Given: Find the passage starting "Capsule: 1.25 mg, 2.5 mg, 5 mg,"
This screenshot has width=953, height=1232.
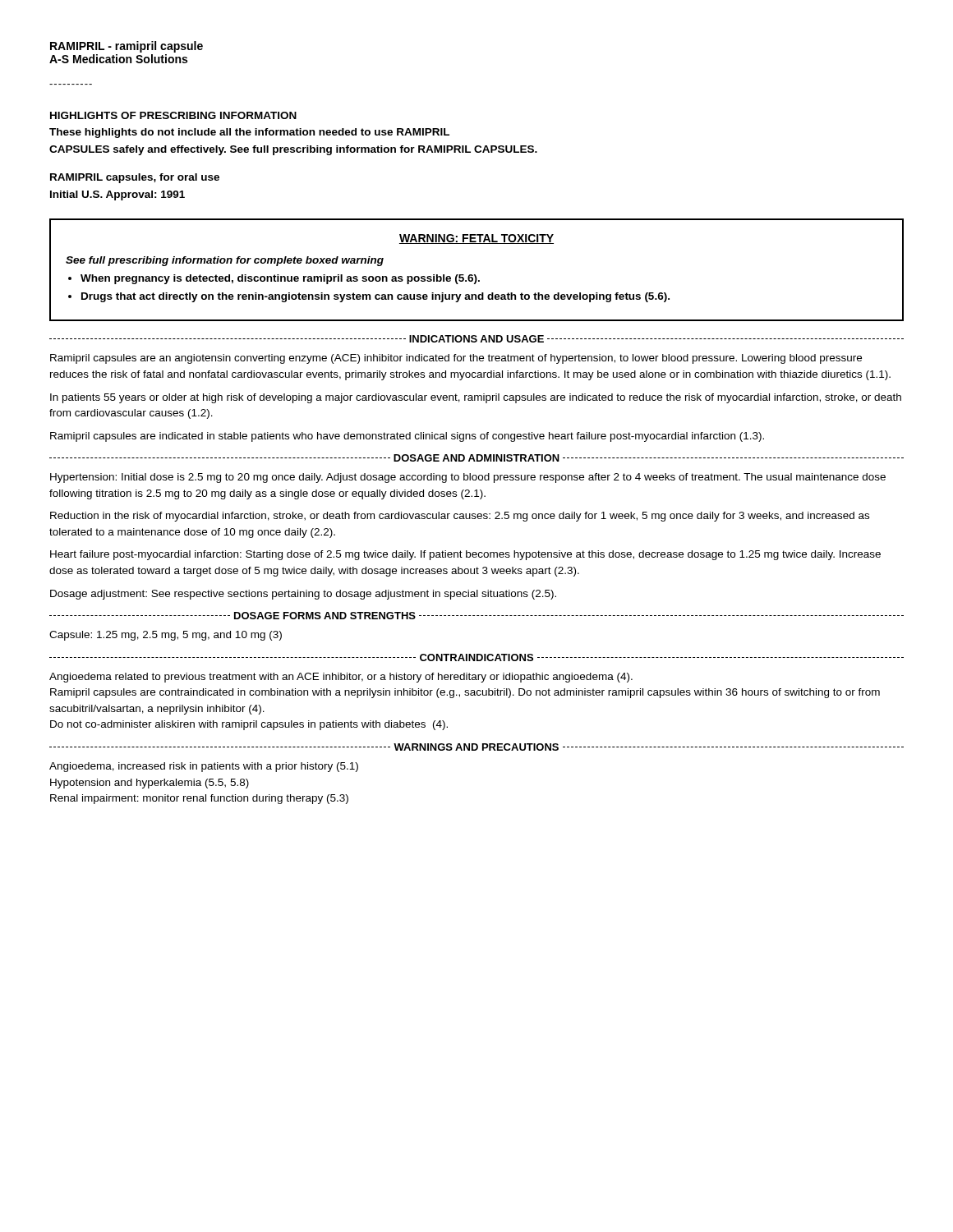Looking at the screenshot, I should [x=166, y=635].
